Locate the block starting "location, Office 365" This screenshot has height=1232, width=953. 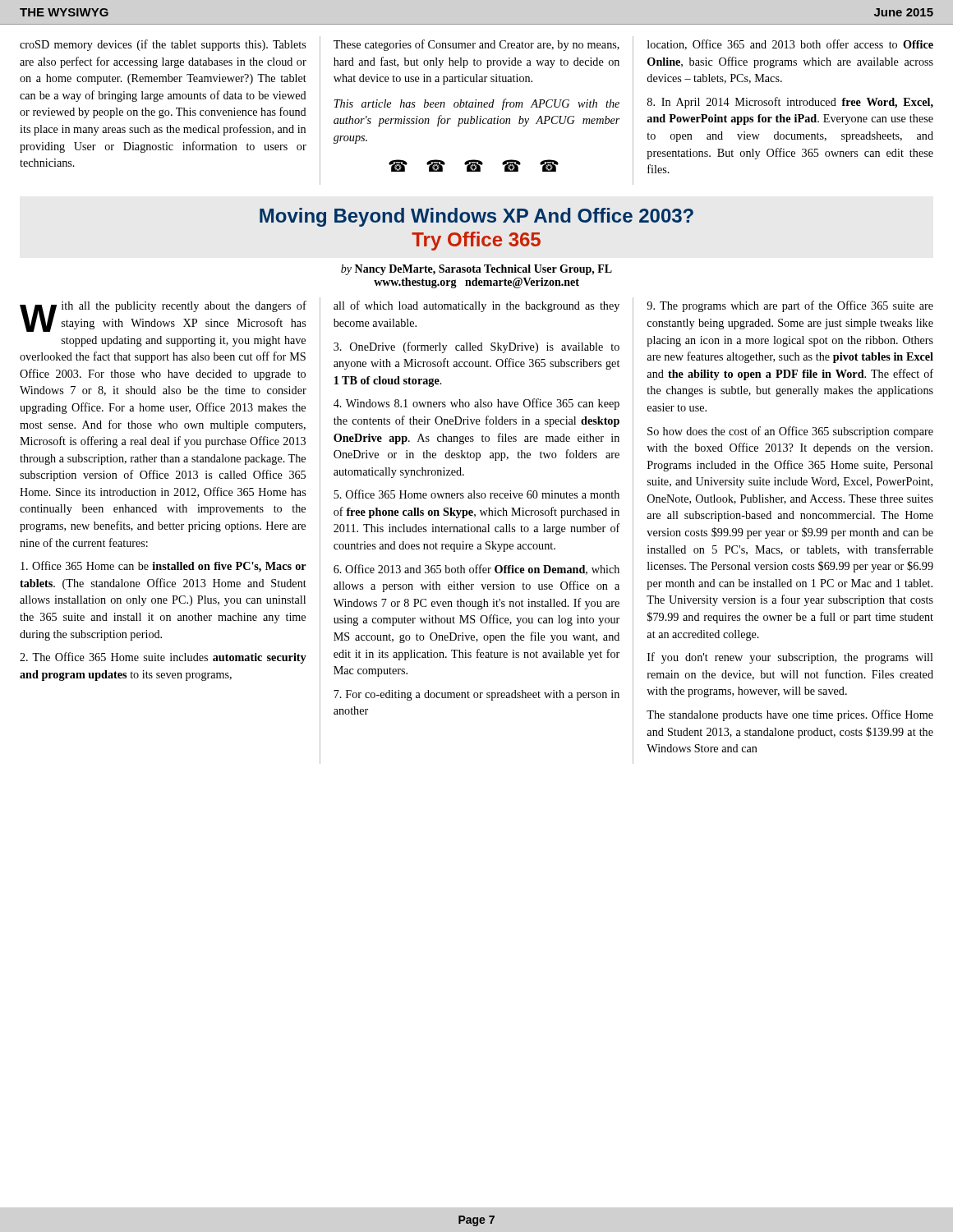(x=790, y=107)
